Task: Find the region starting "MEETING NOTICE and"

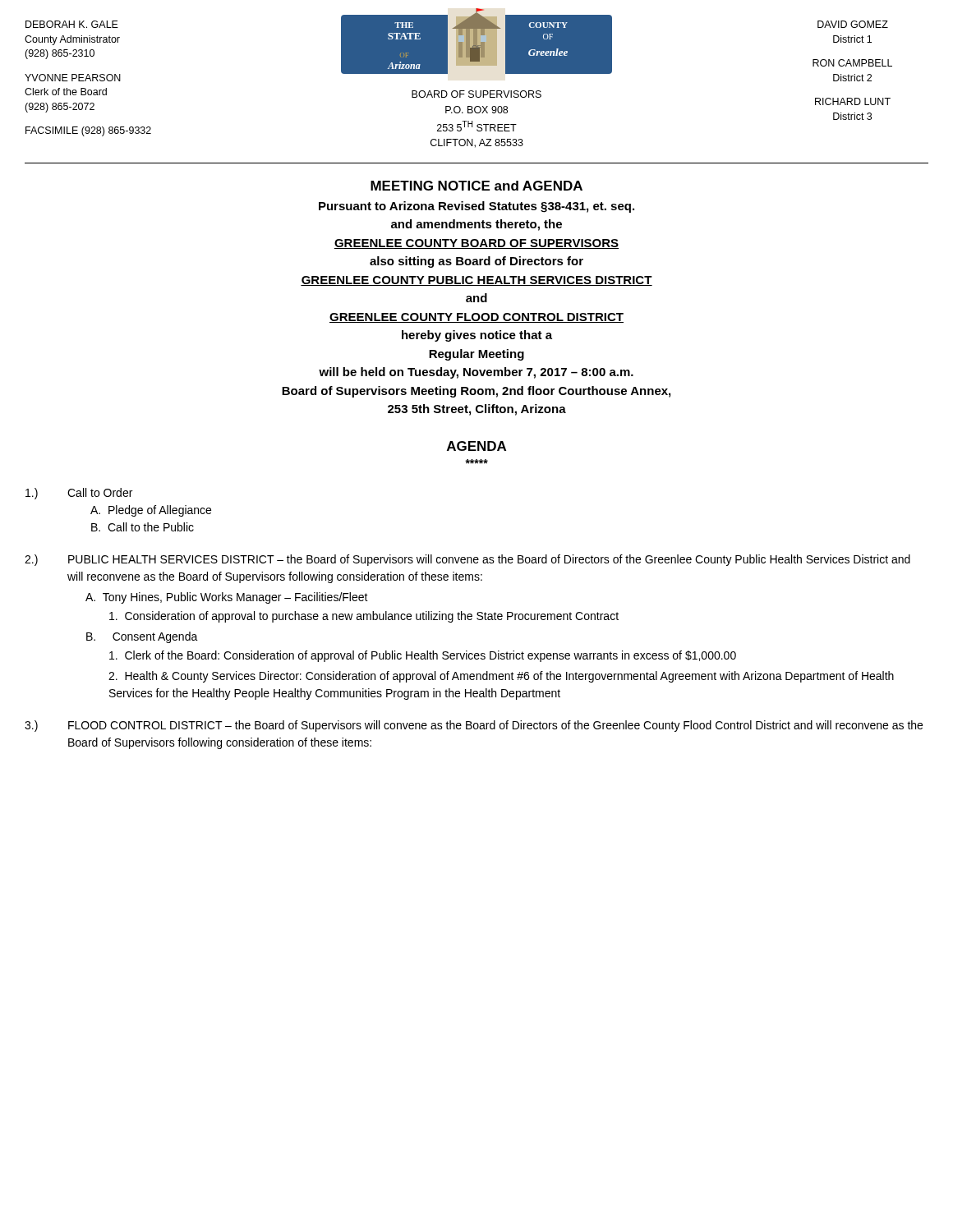Action: click(x=476, y=297)
